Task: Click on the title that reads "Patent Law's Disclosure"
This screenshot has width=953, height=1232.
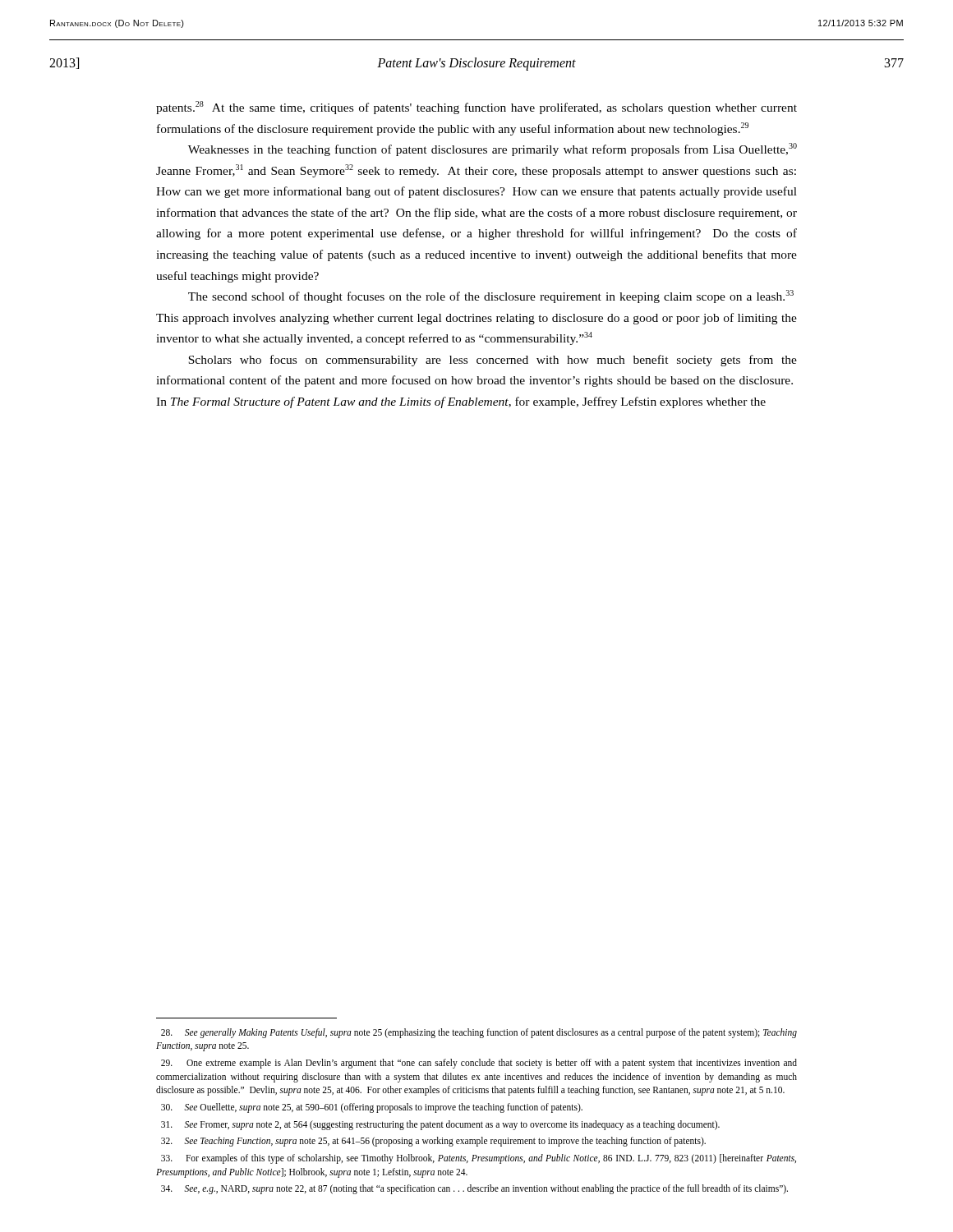Action: (476, 63)
